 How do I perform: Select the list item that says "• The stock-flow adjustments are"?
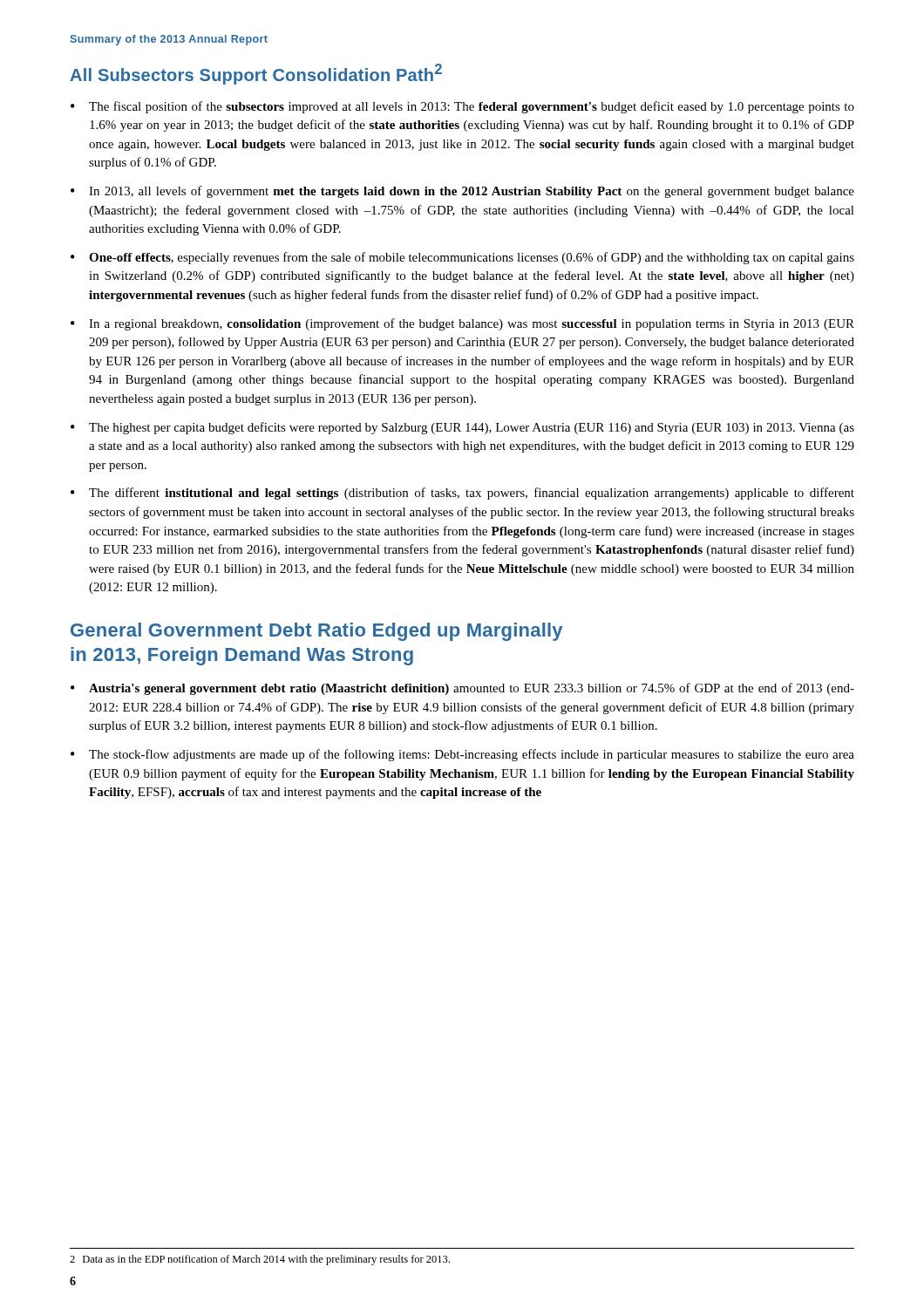pos(462,774)
